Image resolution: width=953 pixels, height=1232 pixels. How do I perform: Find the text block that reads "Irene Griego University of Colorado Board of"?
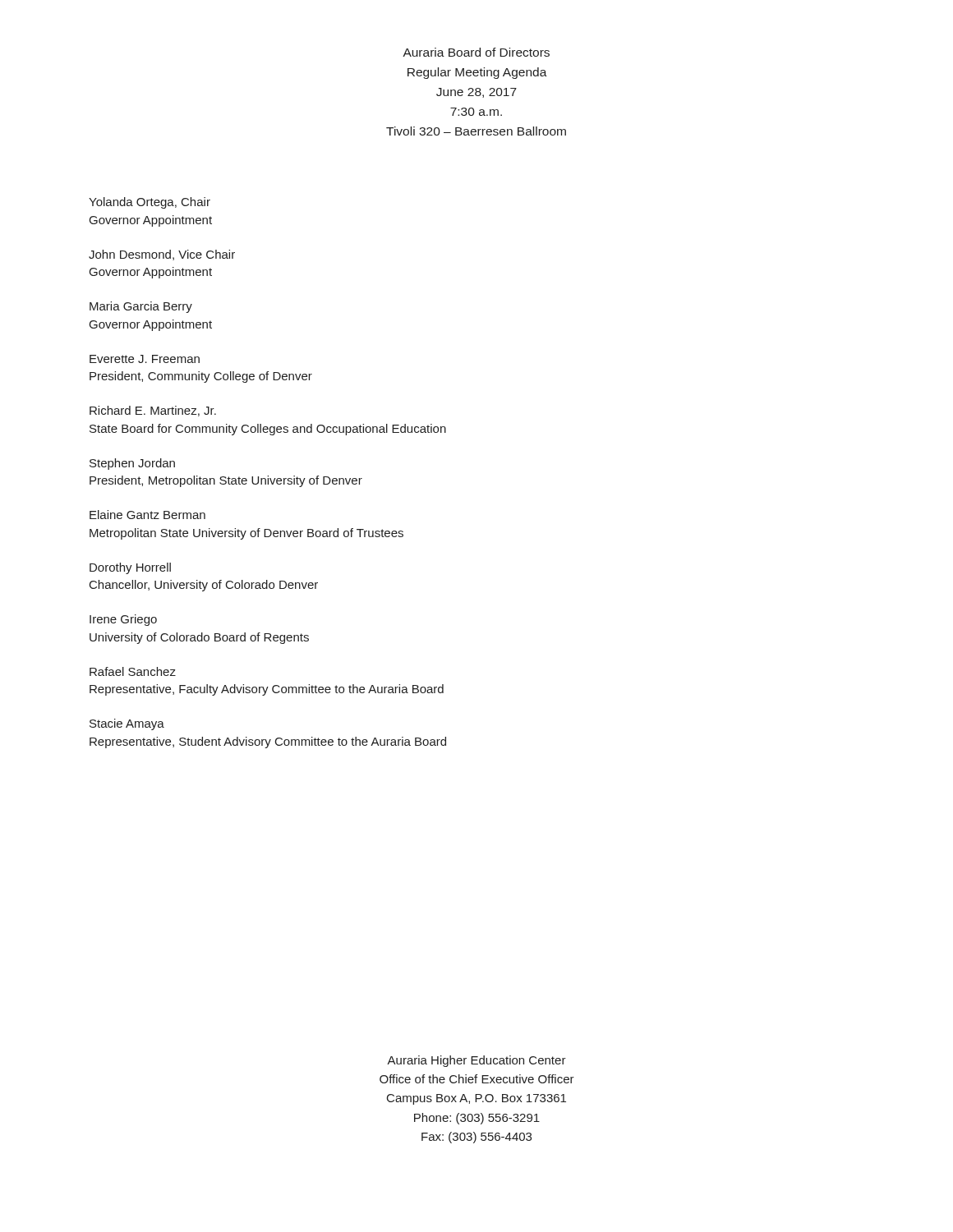[123, 620]
